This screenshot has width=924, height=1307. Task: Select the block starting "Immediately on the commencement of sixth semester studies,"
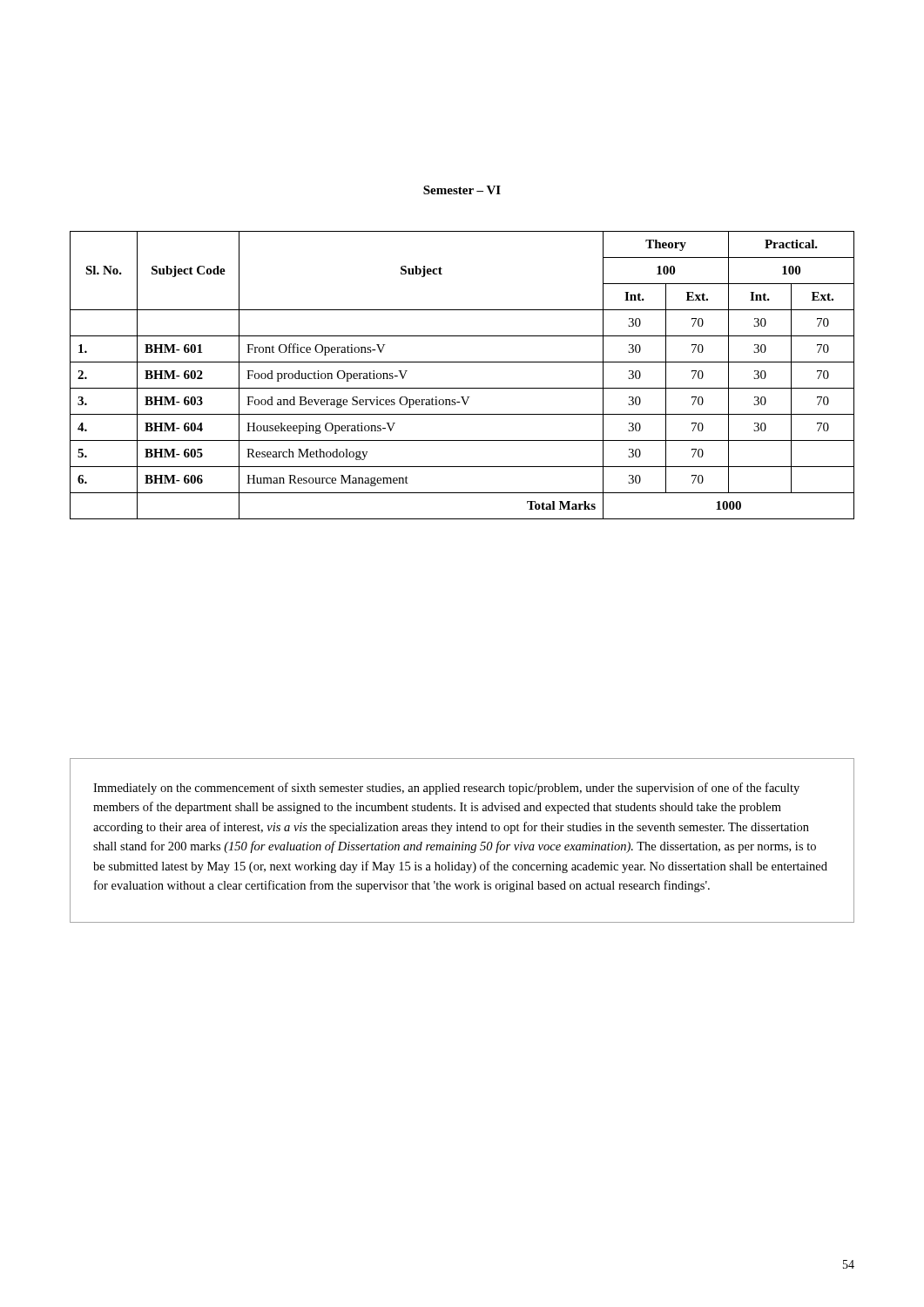click(x=460, y=837)
